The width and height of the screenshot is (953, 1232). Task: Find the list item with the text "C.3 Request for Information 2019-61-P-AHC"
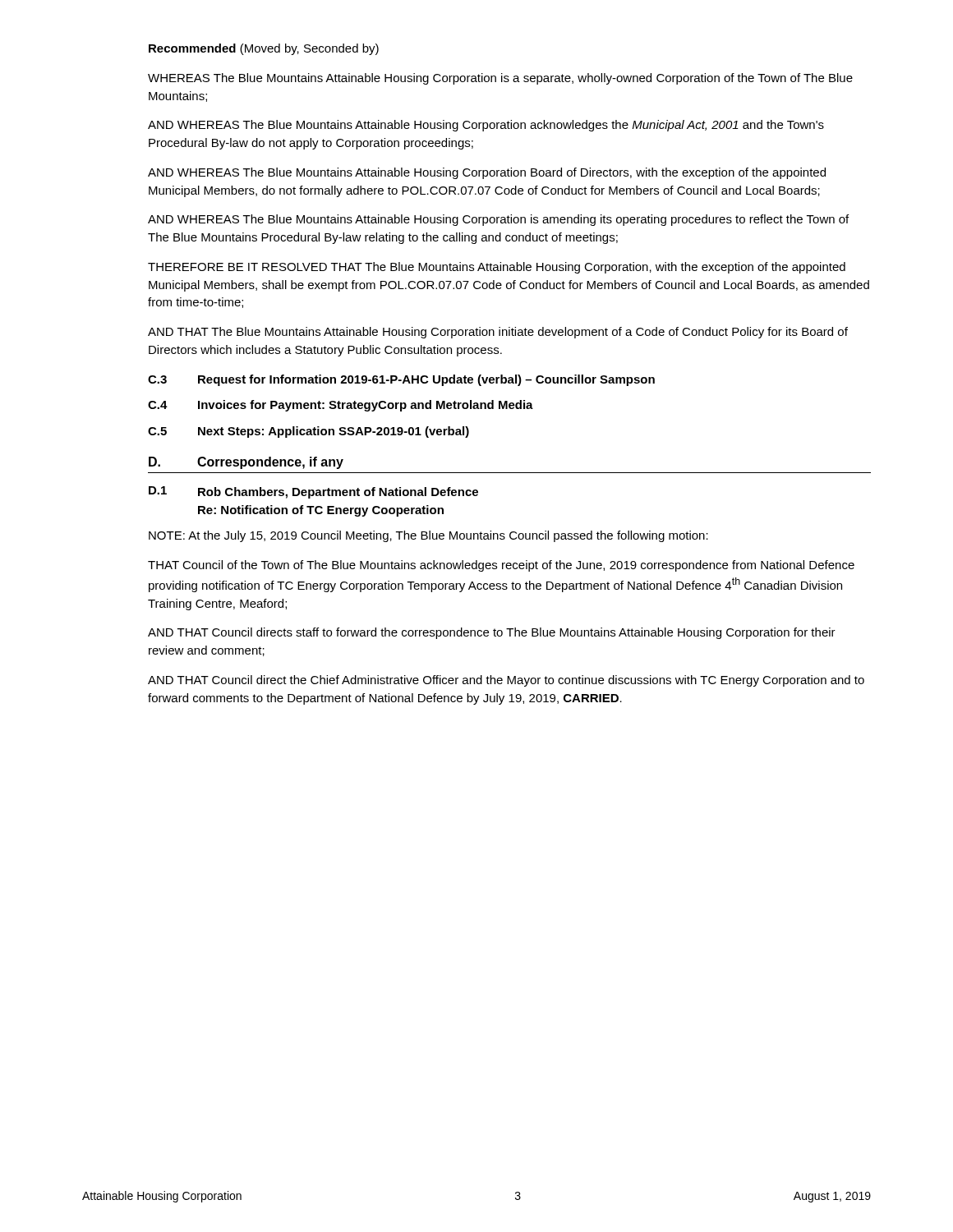[x=402, y=379]
